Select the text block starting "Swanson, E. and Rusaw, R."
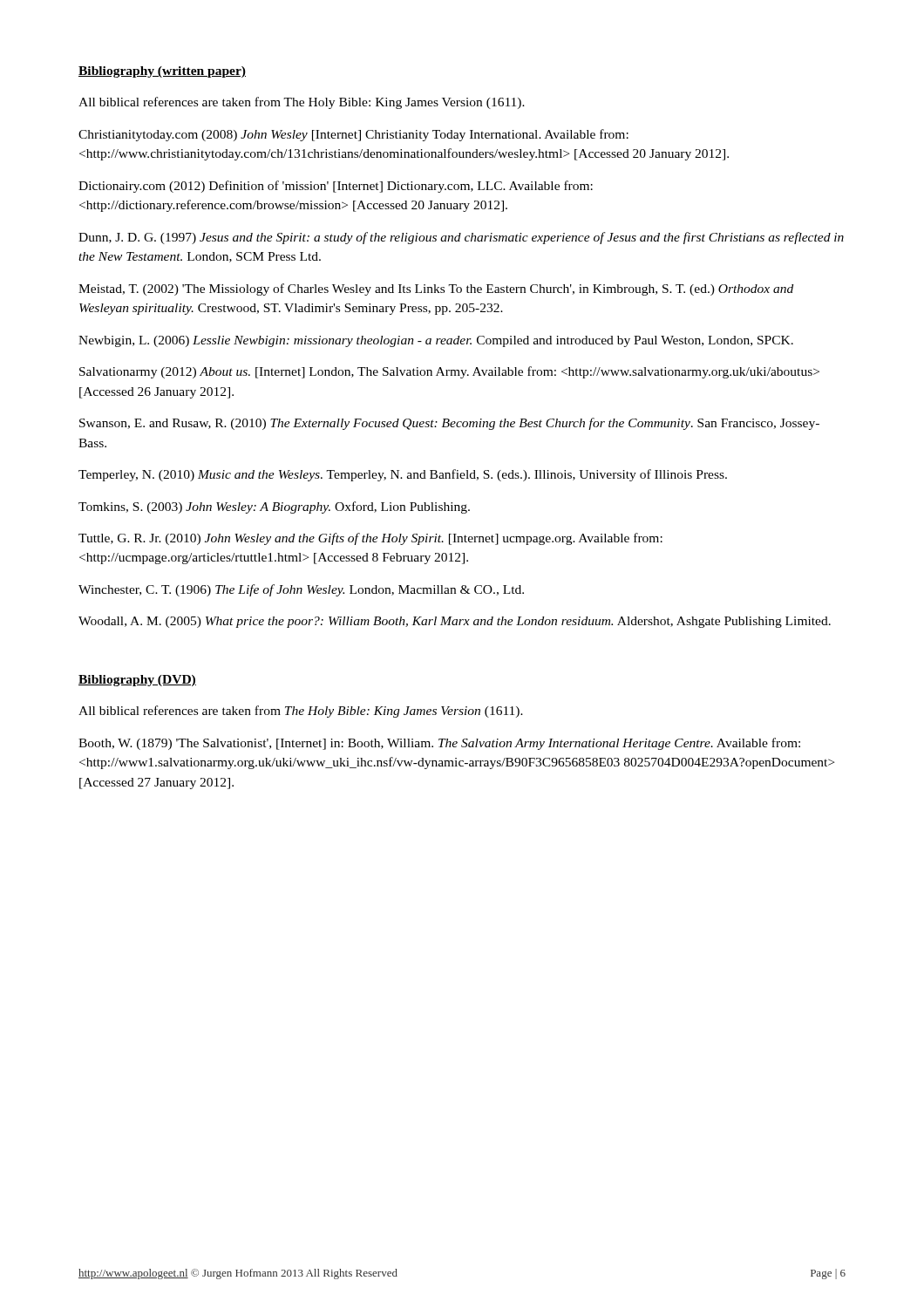Screen dimensions: 1308x924 (449, 432)
